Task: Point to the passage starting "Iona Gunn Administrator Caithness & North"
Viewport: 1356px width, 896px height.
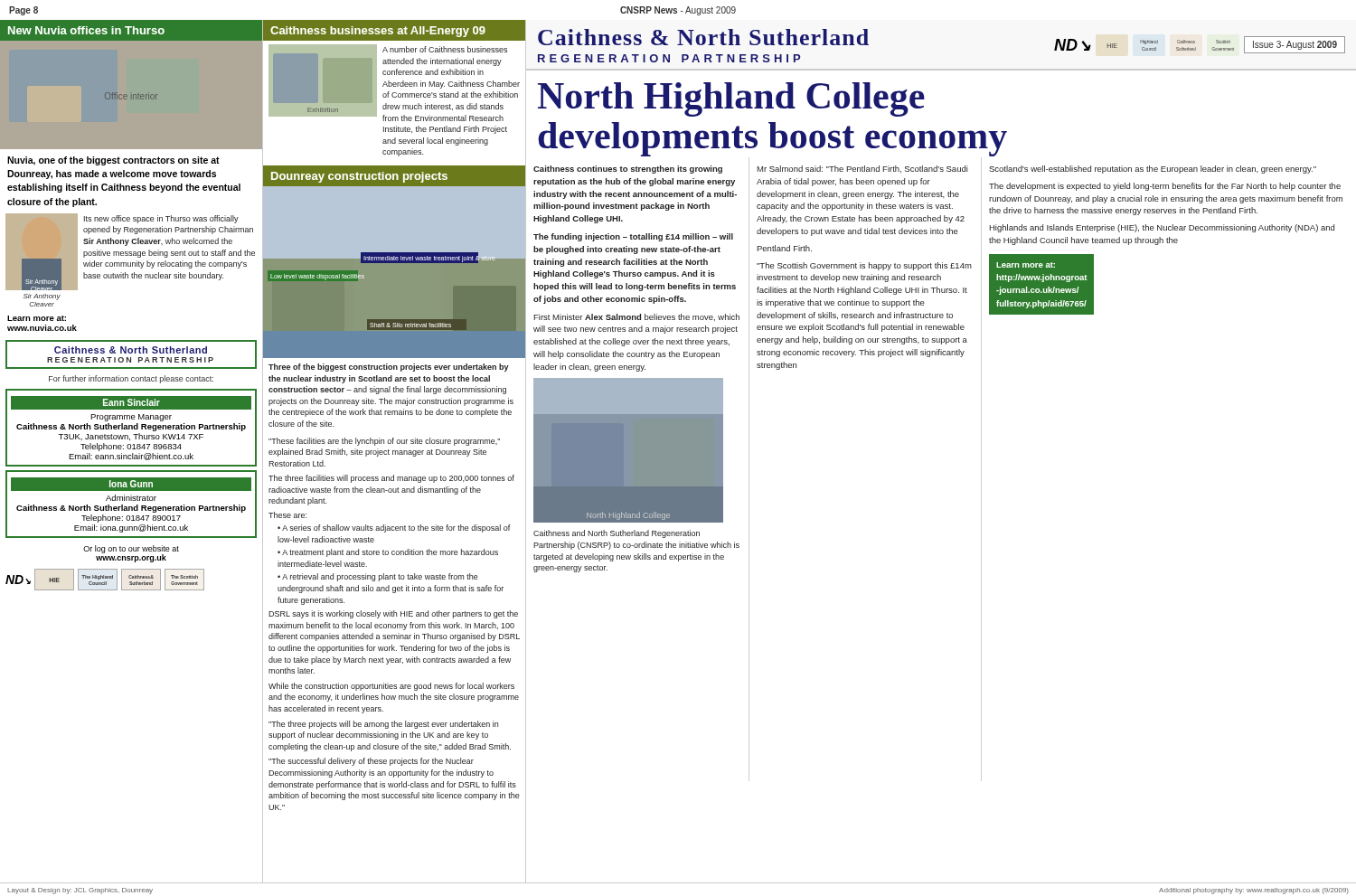Action: (x=131, y=504)
